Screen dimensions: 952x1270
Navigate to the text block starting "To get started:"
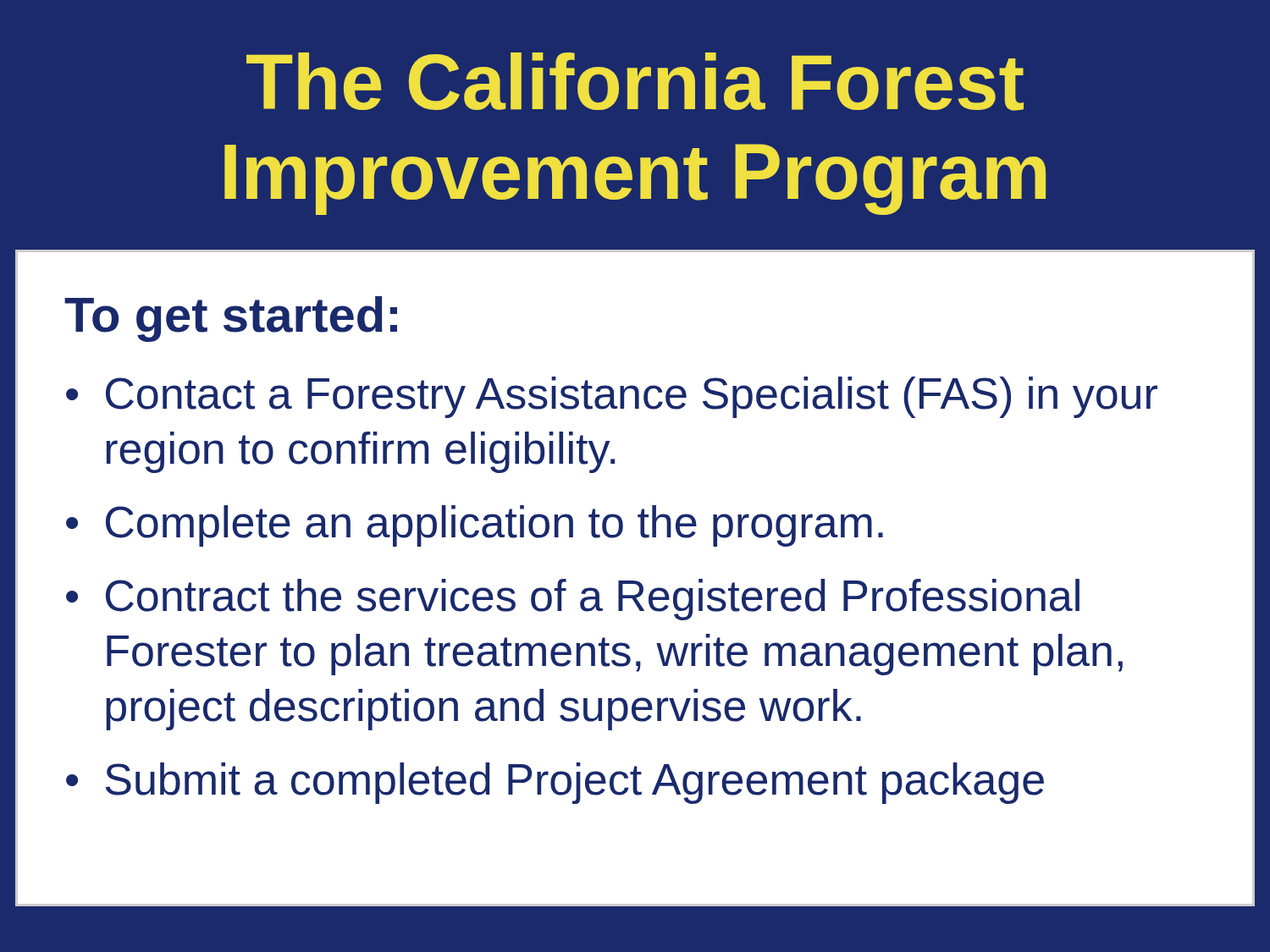[233, 314]
